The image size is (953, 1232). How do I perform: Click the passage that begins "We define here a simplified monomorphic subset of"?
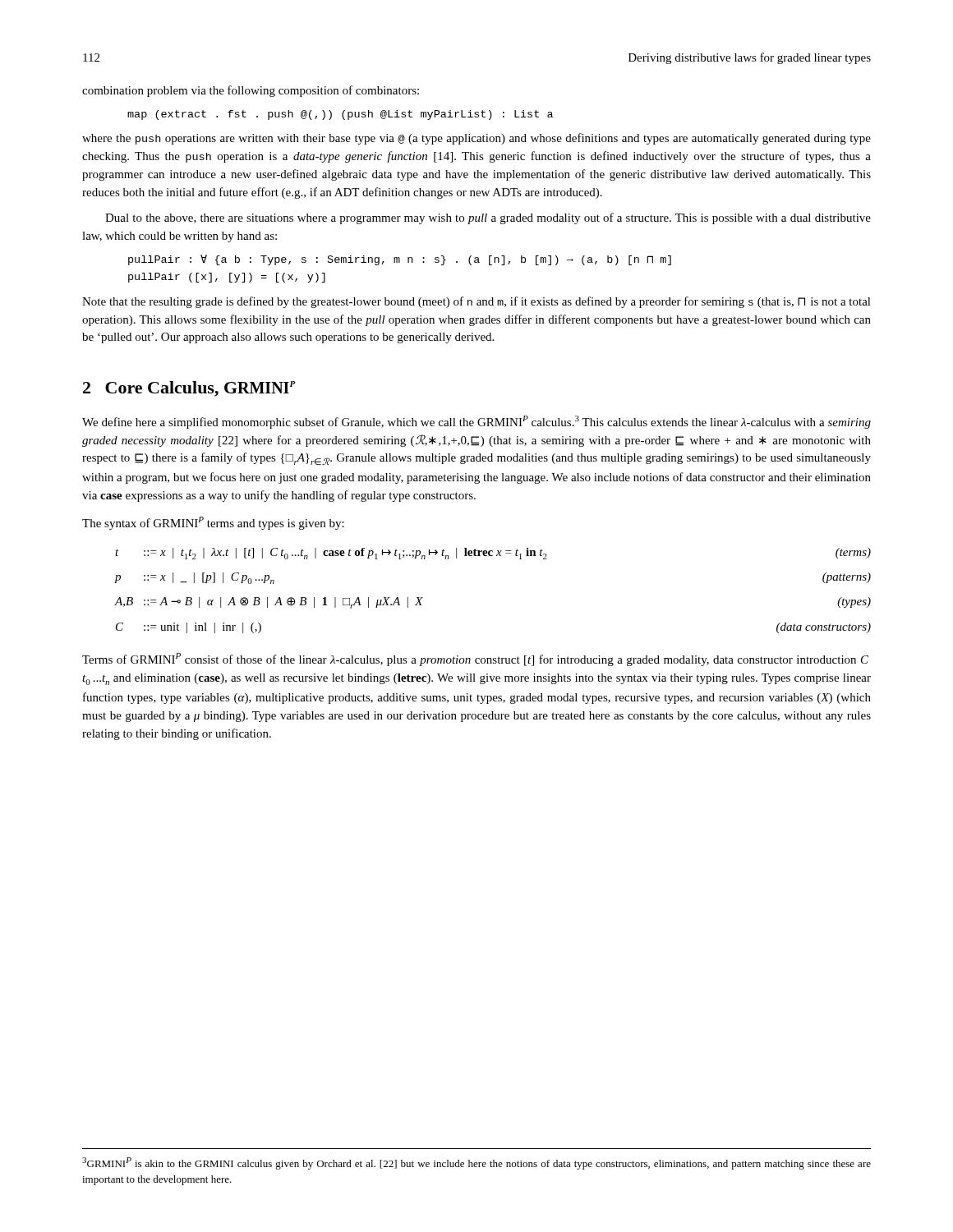[x=476, y=459]
